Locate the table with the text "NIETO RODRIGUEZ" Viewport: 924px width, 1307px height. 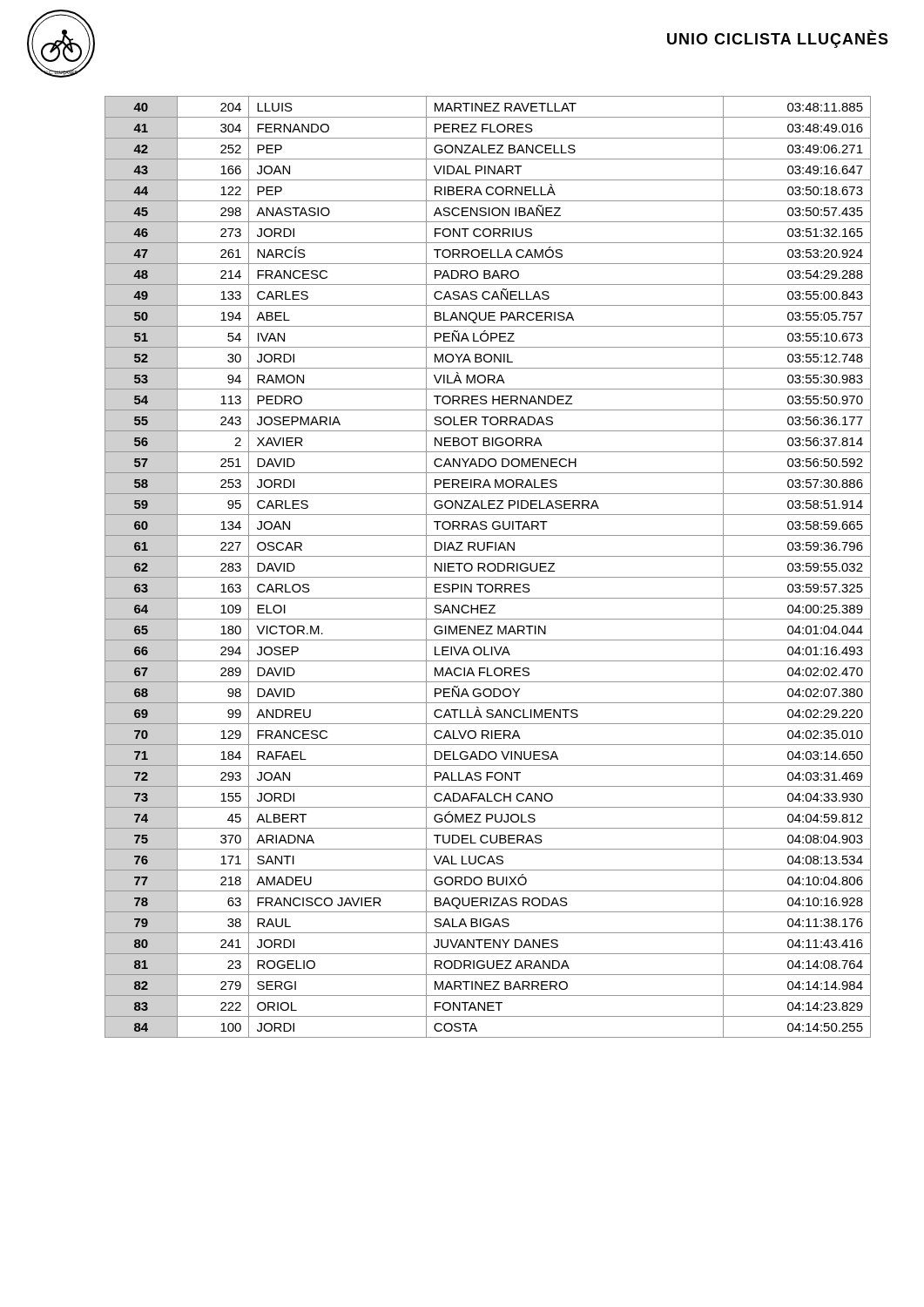click(x=488, y=567)
